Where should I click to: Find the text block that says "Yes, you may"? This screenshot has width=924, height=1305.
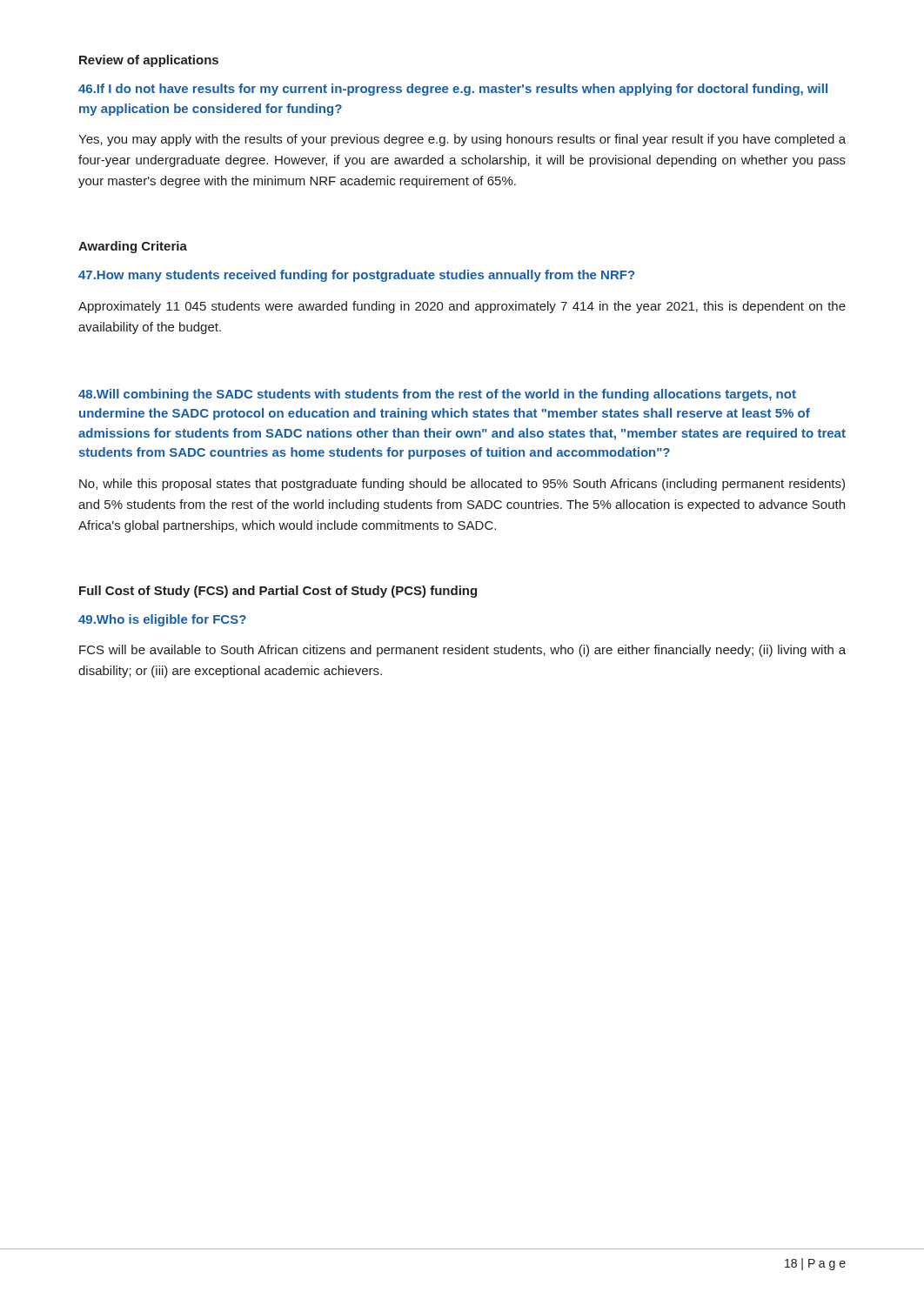click(462, 160)
